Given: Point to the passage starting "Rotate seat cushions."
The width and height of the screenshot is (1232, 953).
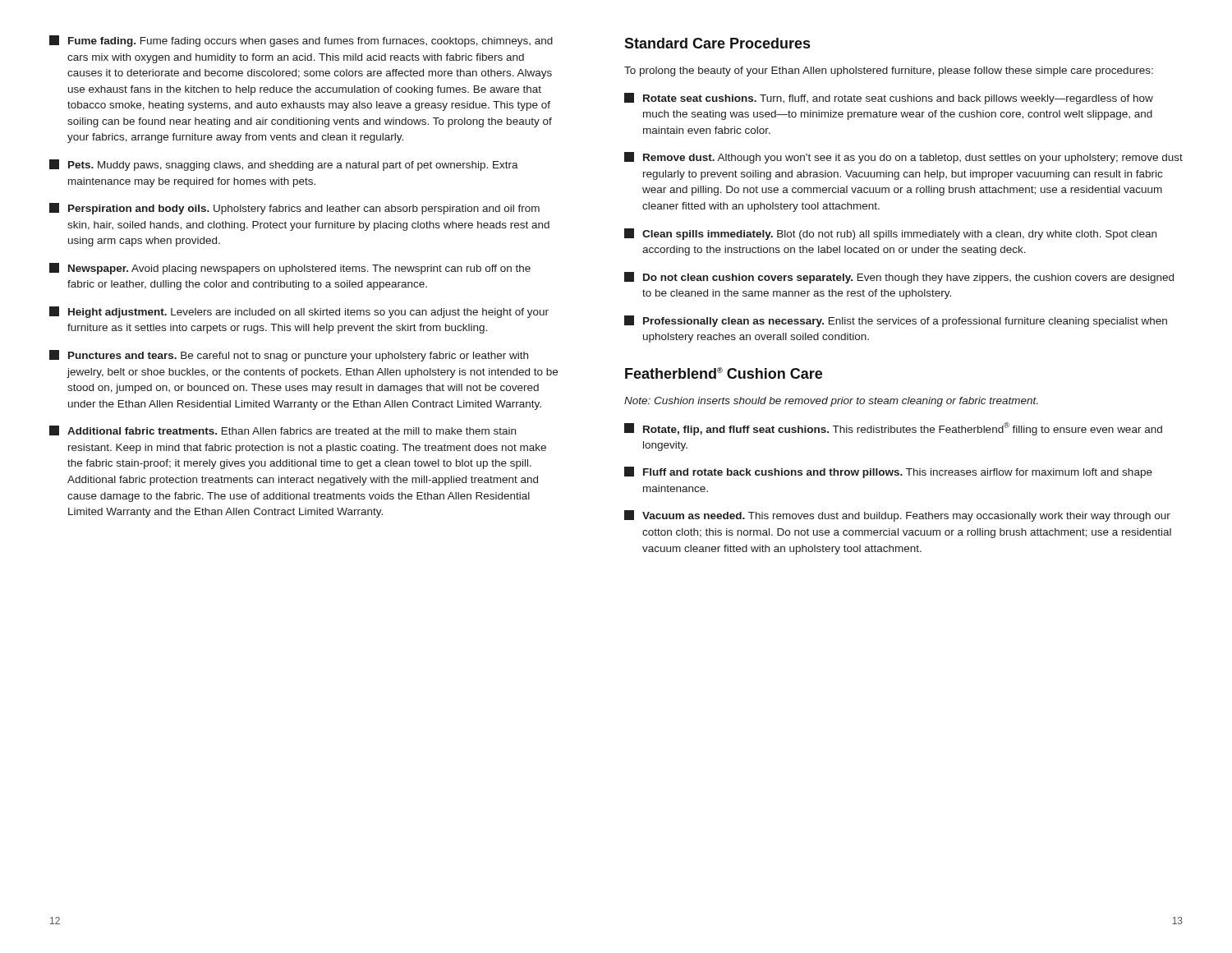Looking at the screenshot, I should click(x=903, y=114).
